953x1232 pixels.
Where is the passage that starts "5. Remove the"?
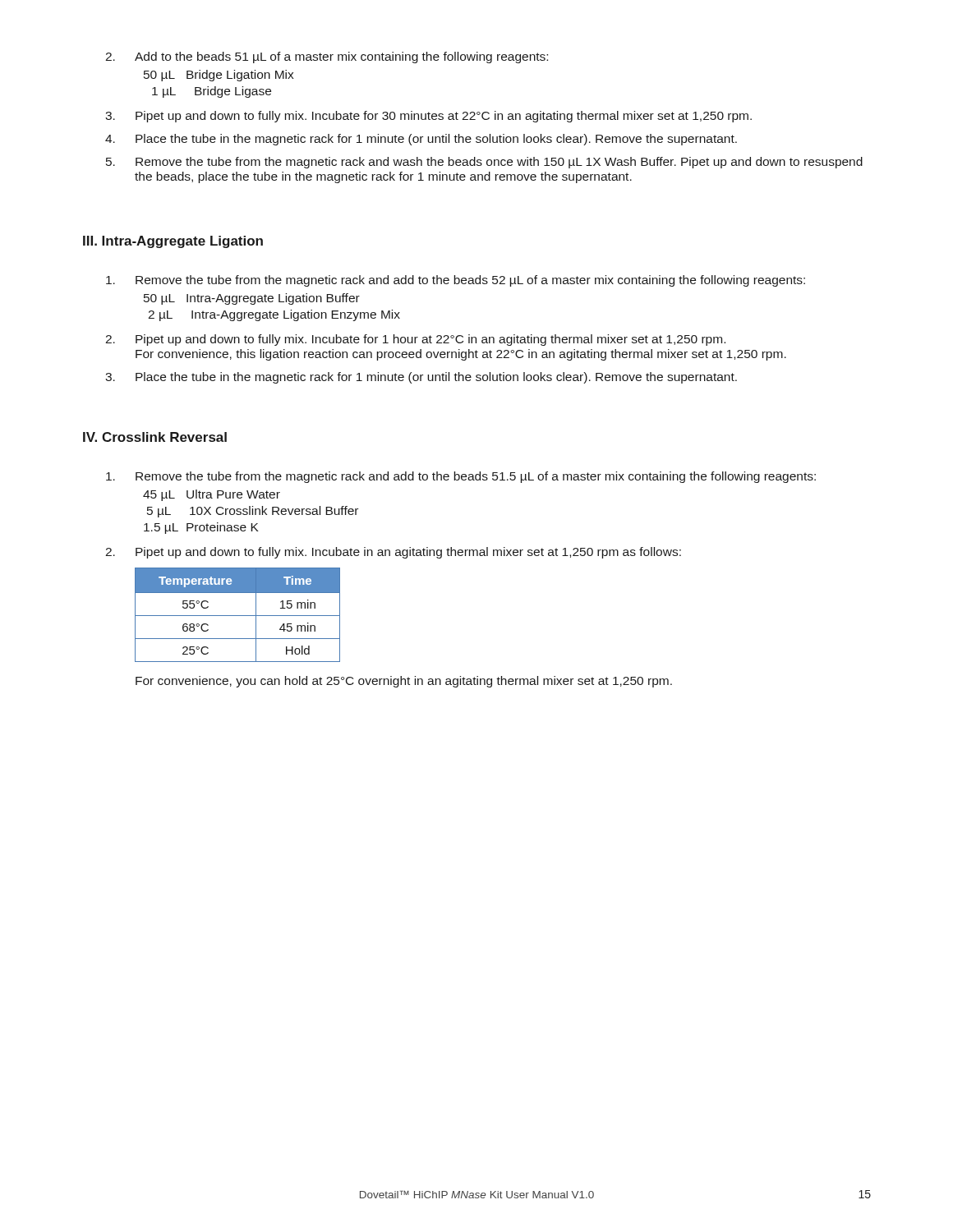point(488,169)
